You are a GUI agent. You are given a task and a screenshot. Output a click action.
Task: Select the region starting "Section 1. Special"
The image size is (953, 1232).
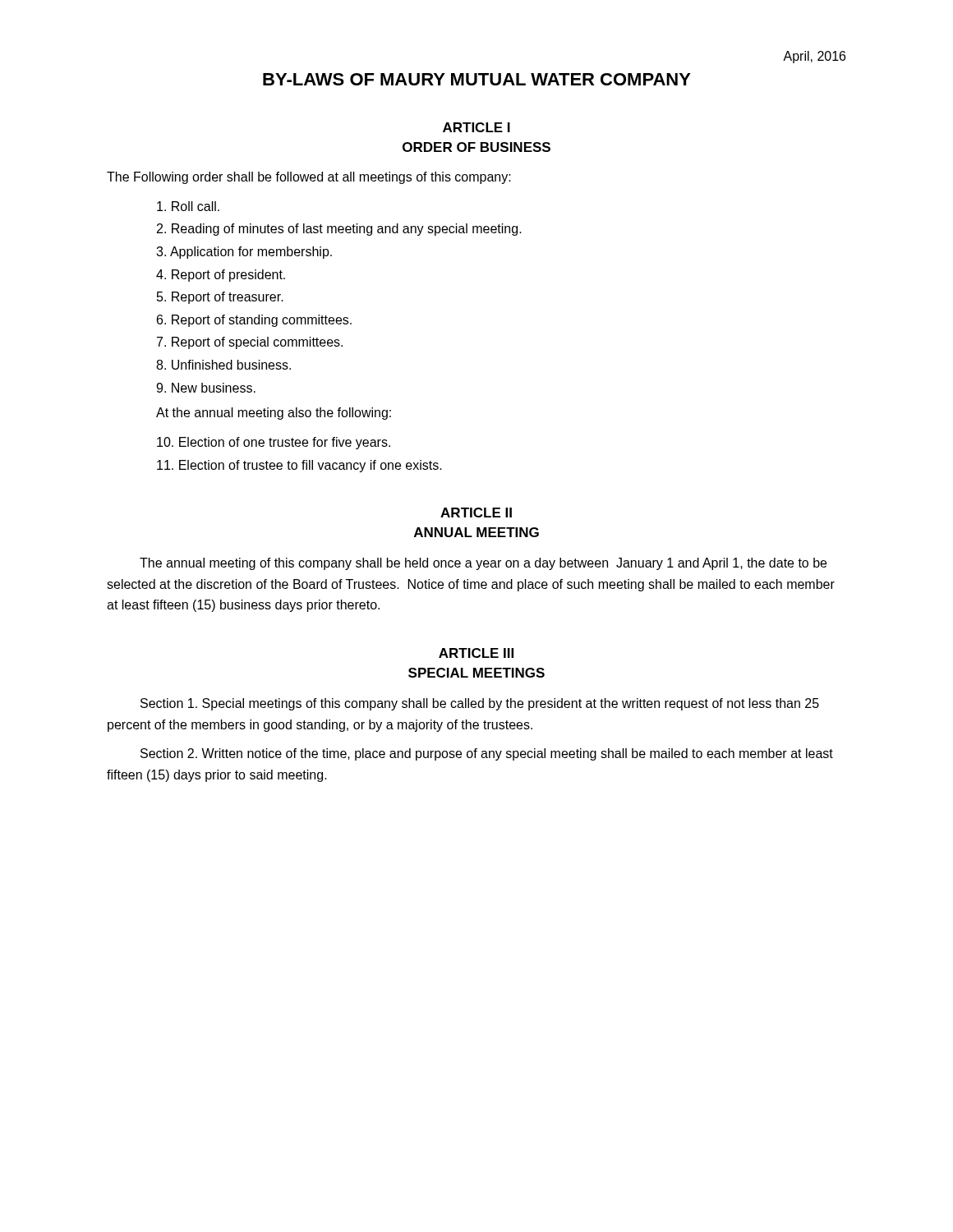(x=463, y=714)
